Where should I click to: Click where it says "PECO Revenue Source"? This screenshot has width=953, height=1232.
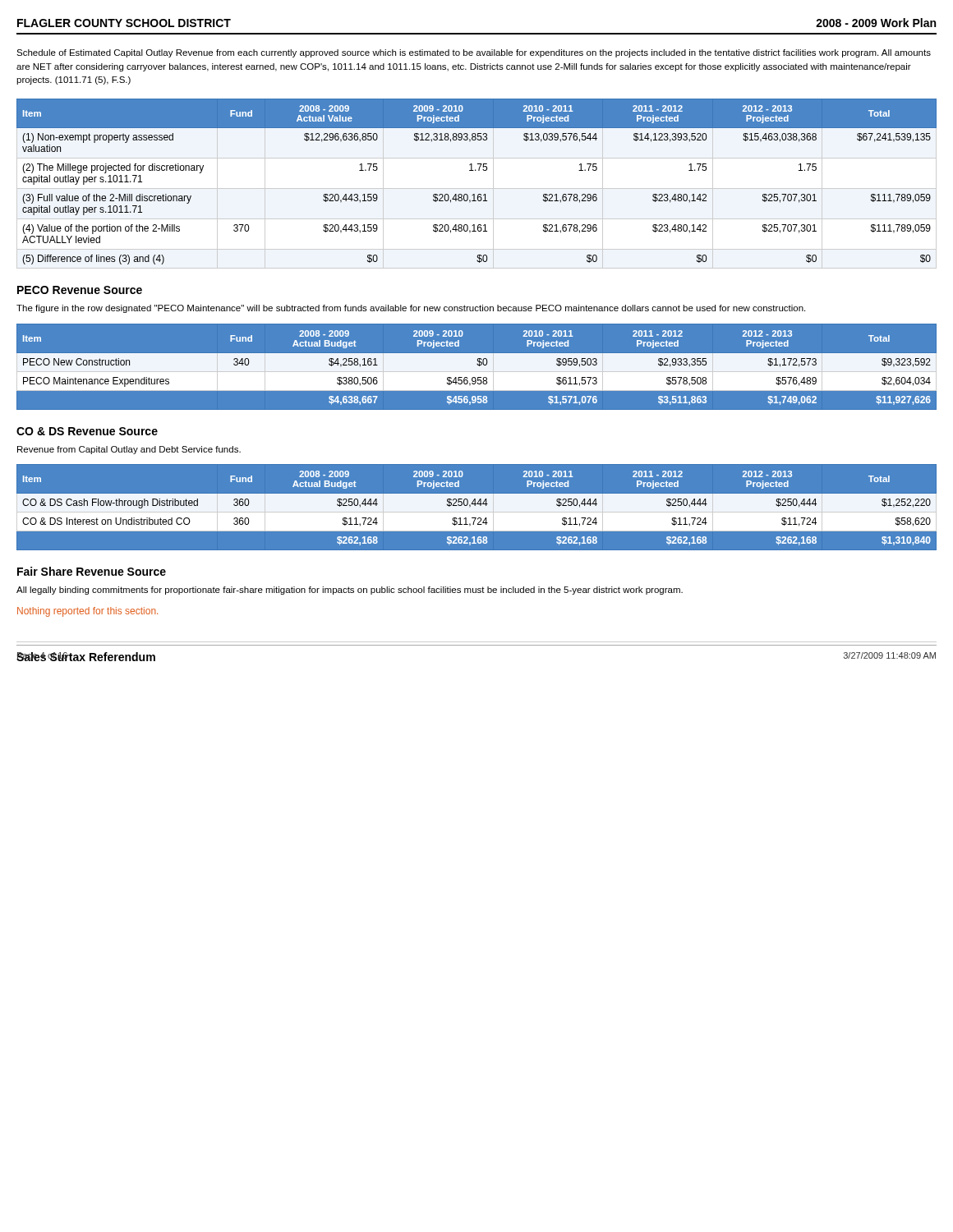point(79,290)
